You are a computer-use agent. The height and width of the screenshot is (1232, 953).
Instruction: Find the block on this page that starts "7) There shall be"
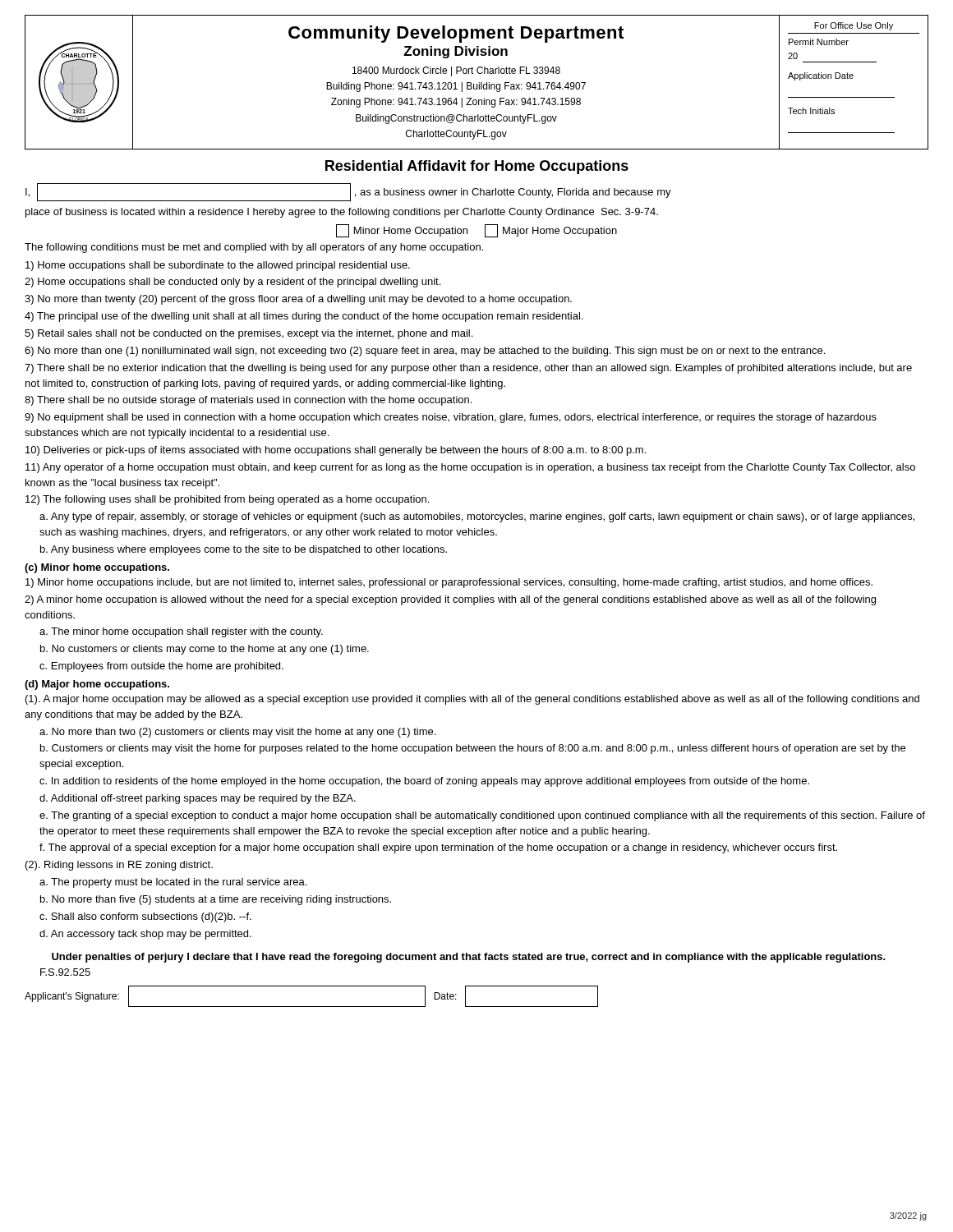[x=476, y=376]
